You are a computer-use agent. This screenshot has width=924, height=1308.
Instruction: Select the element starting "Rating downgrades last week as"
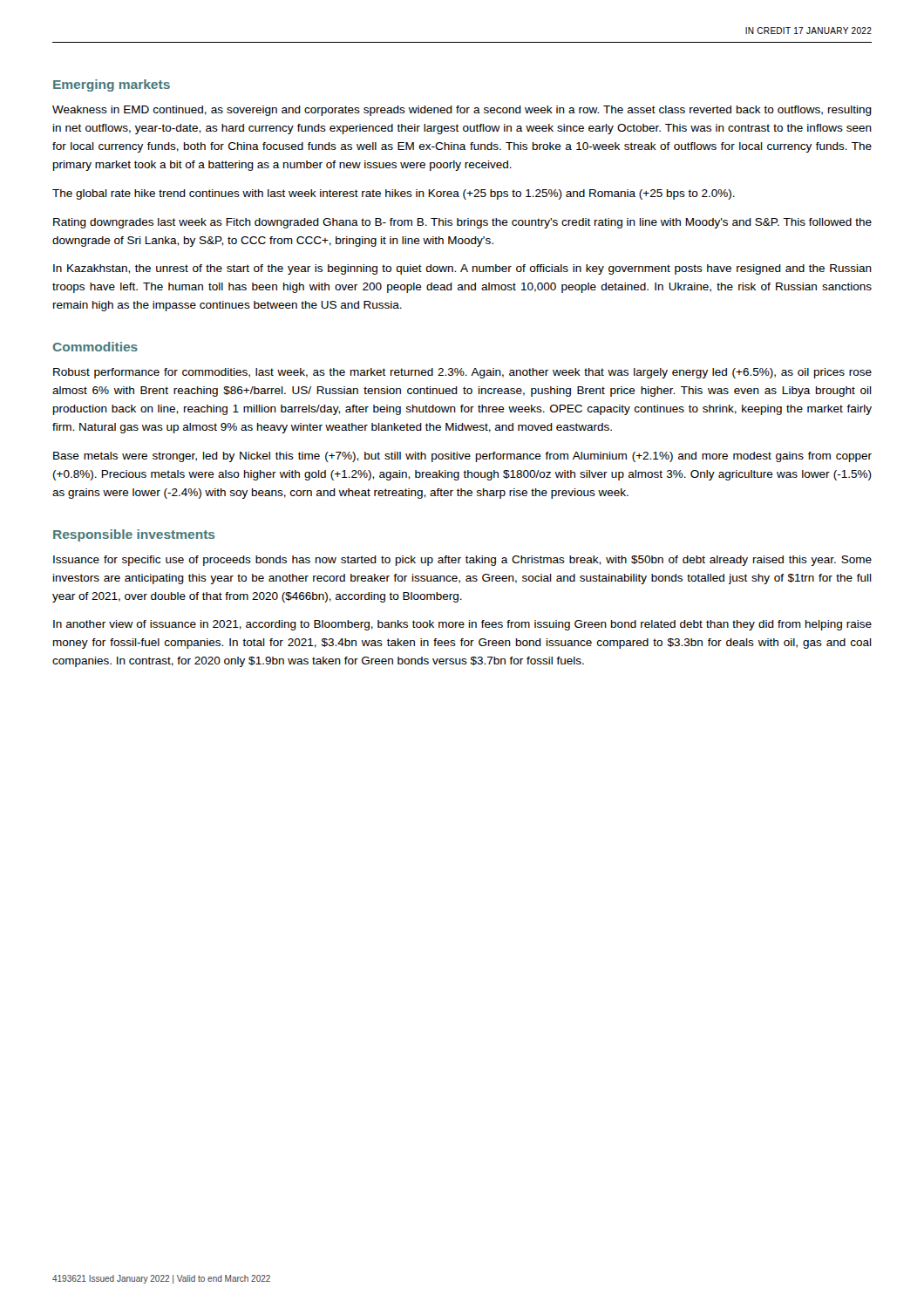click(462, 231)
